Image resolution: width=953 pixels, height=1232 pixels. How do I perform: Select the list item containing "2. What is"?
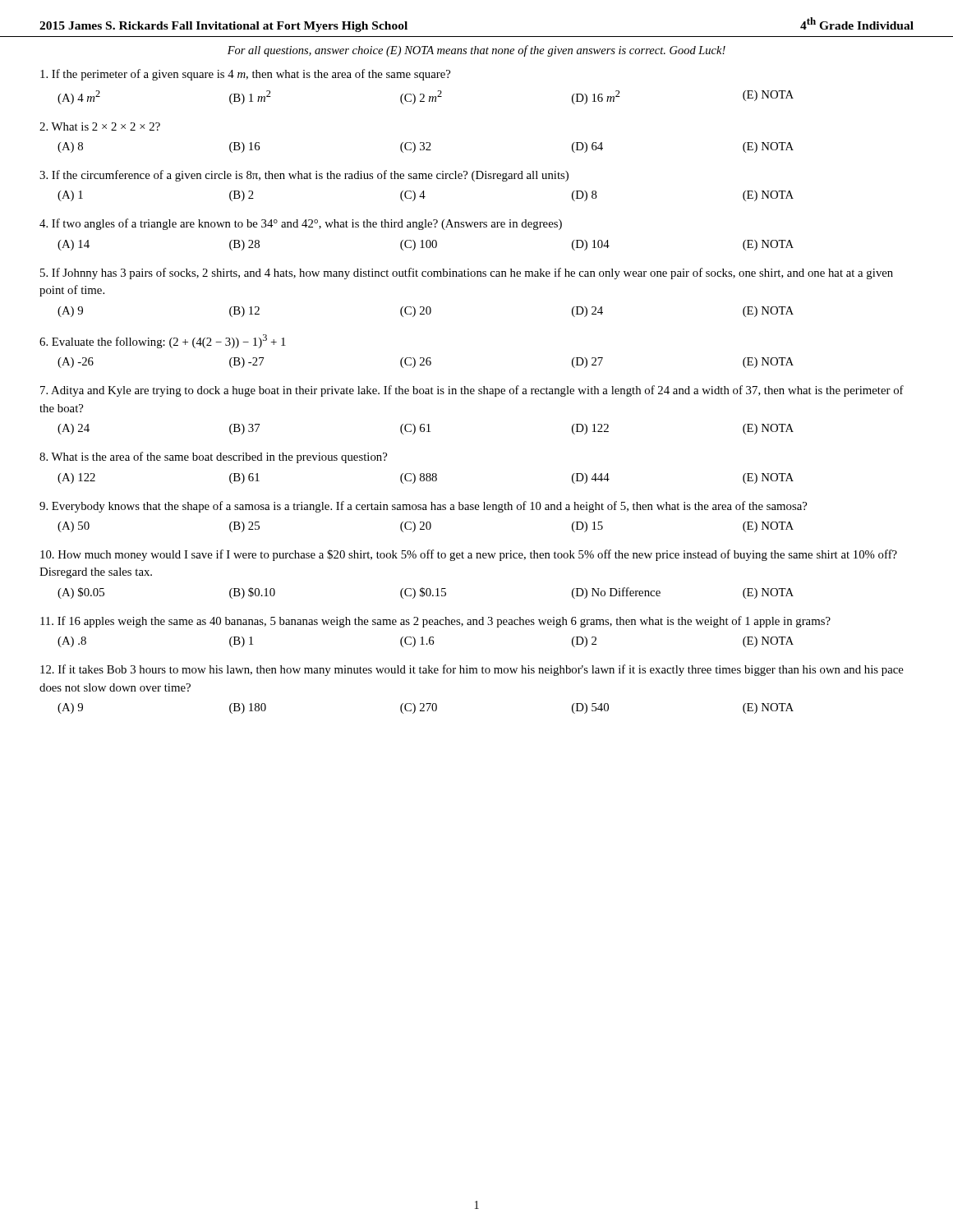pyautogui.click(x=100, y=126)
